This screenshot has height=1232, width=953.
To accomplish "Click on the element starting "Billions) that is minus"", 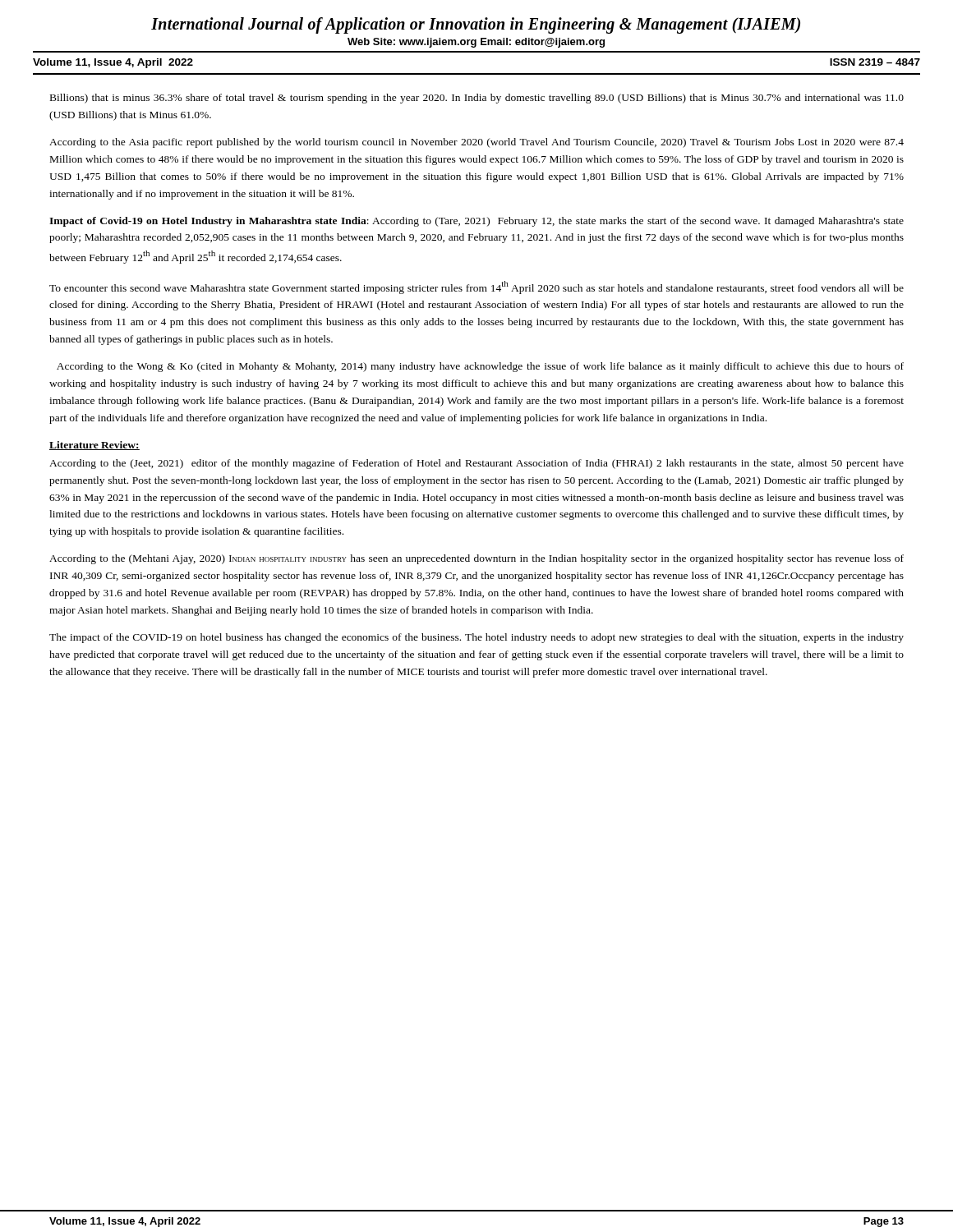I will pyautogui.click(x=476, y=106).
